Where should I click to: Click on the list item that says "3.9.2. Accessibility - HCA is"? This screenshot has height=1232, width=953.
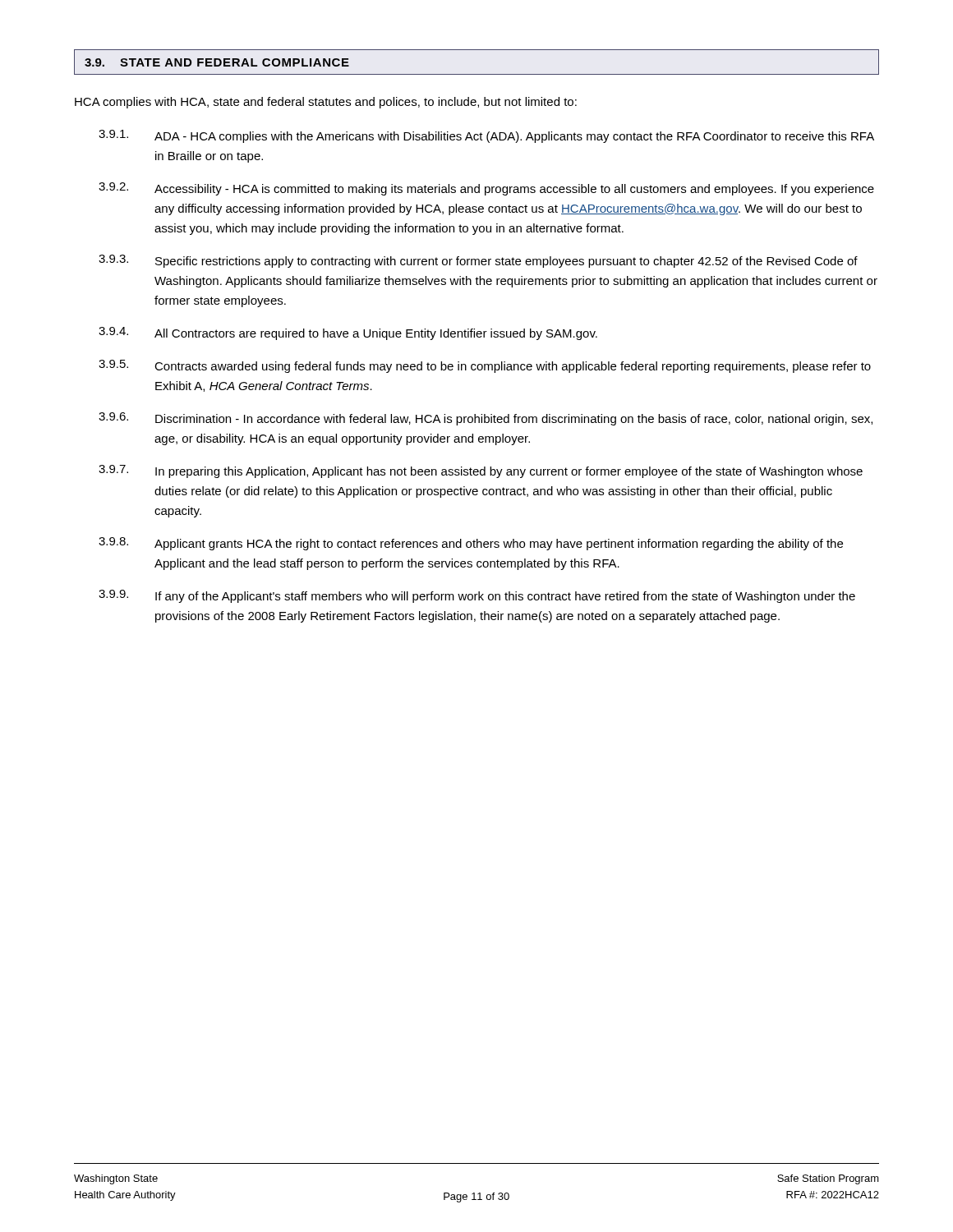pyautogui.click(x=489, y=208)
